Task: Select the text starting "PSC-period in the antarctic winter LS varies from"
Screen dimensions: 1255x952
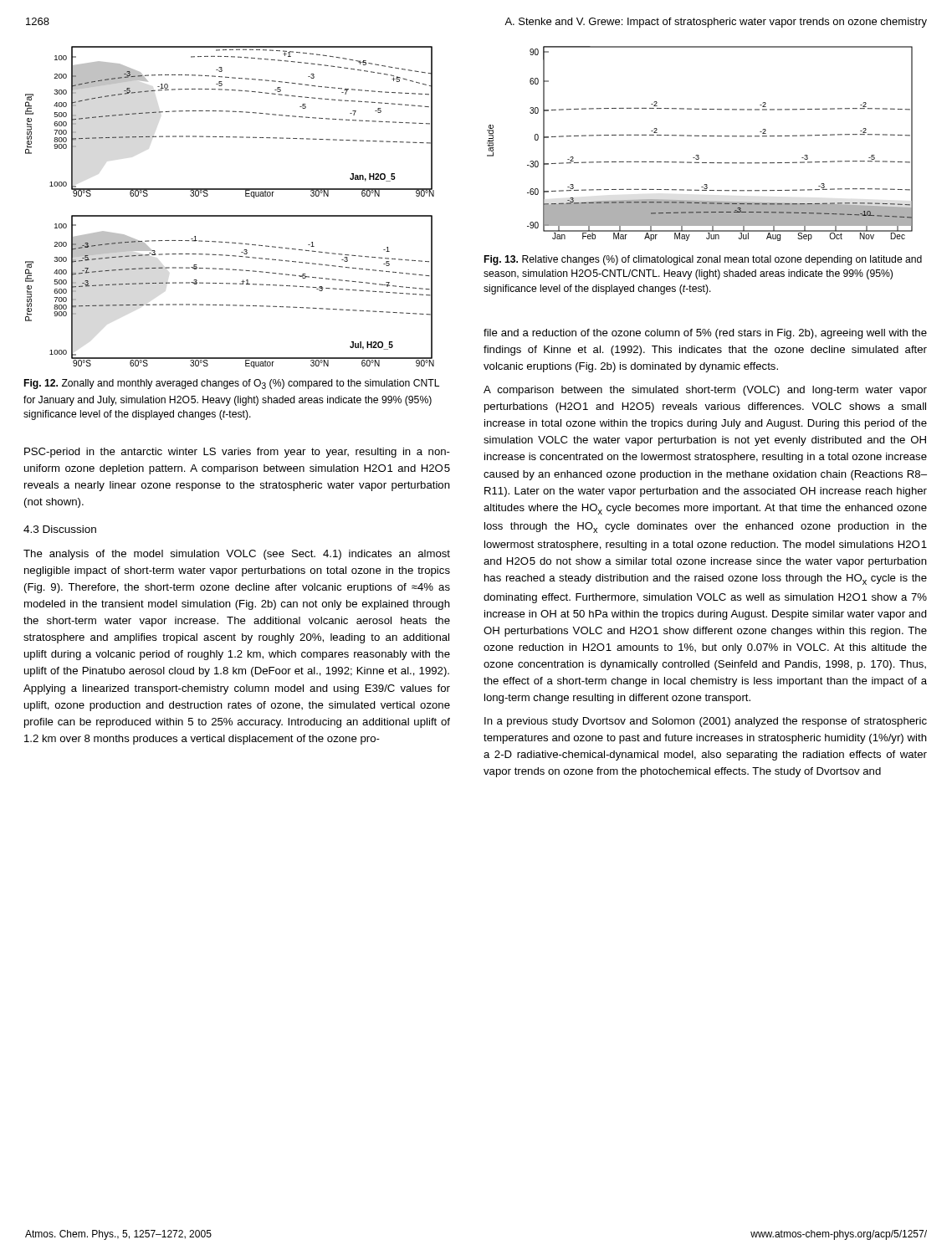Action: point(237,477)
